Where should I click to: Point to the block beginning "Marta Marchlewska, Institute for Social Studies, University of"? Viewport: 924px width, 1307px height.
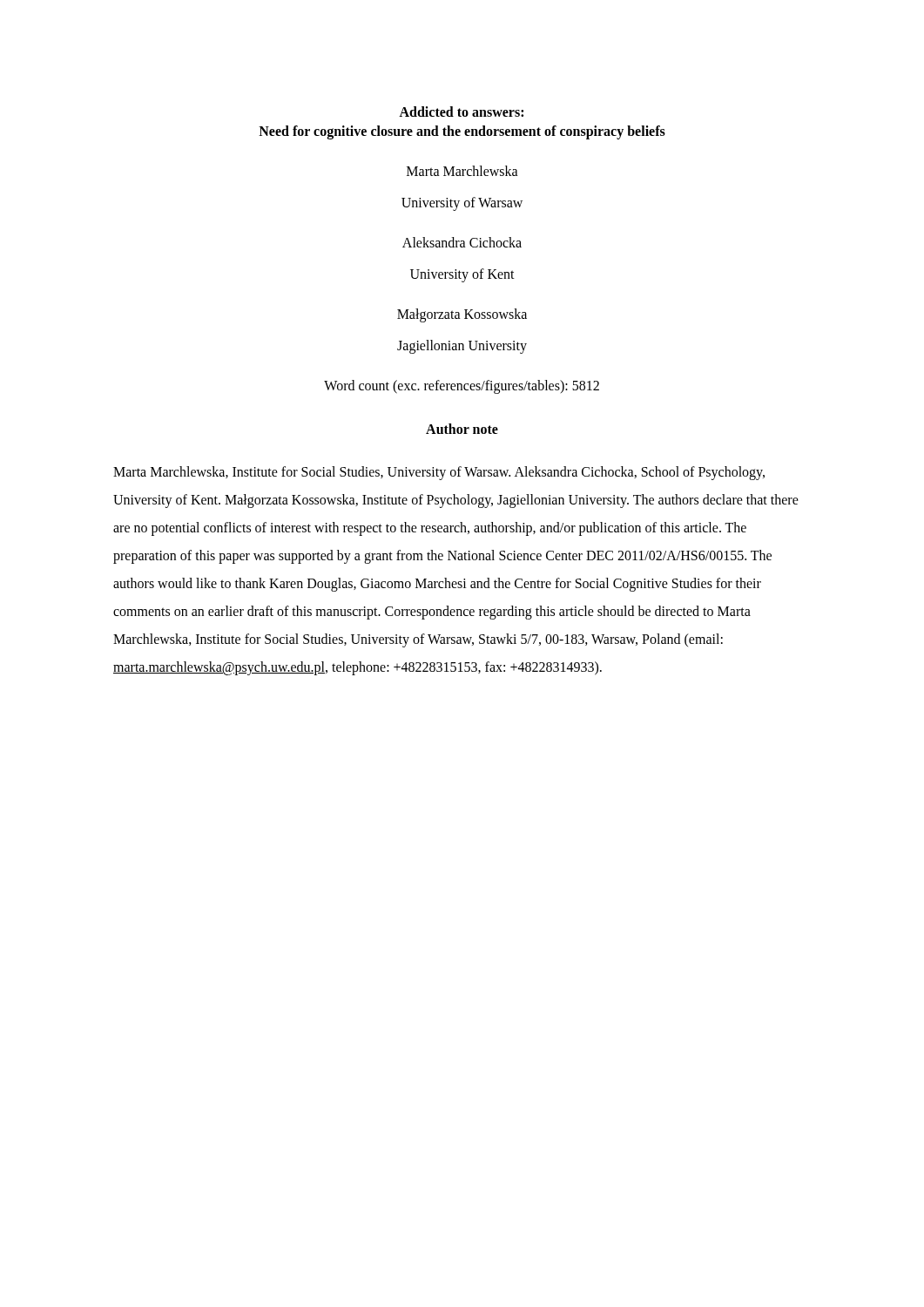456,569
